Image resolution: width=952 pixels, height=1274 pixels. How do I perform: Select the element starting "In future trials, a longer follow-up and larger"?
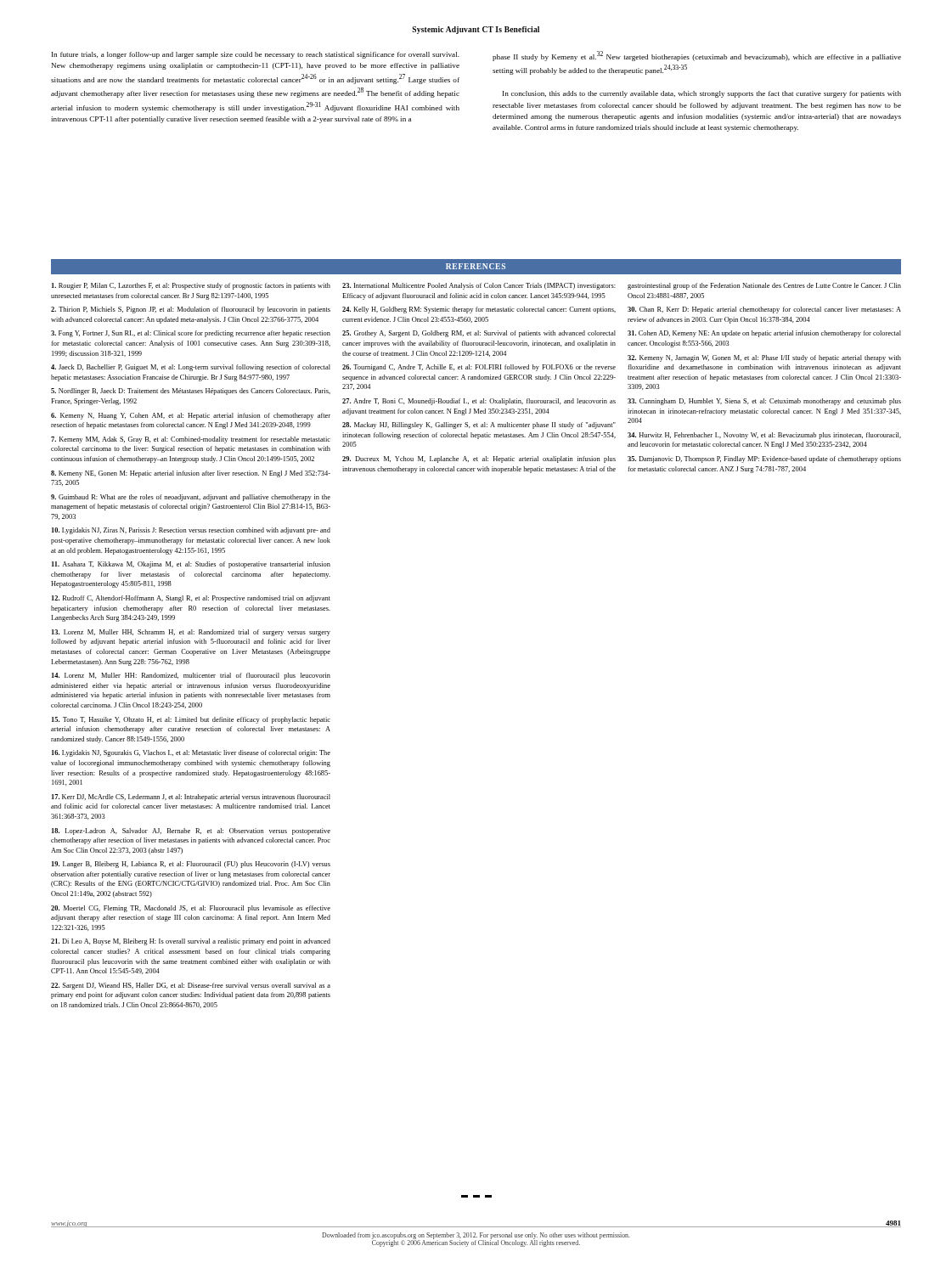[x=255, y=87]
